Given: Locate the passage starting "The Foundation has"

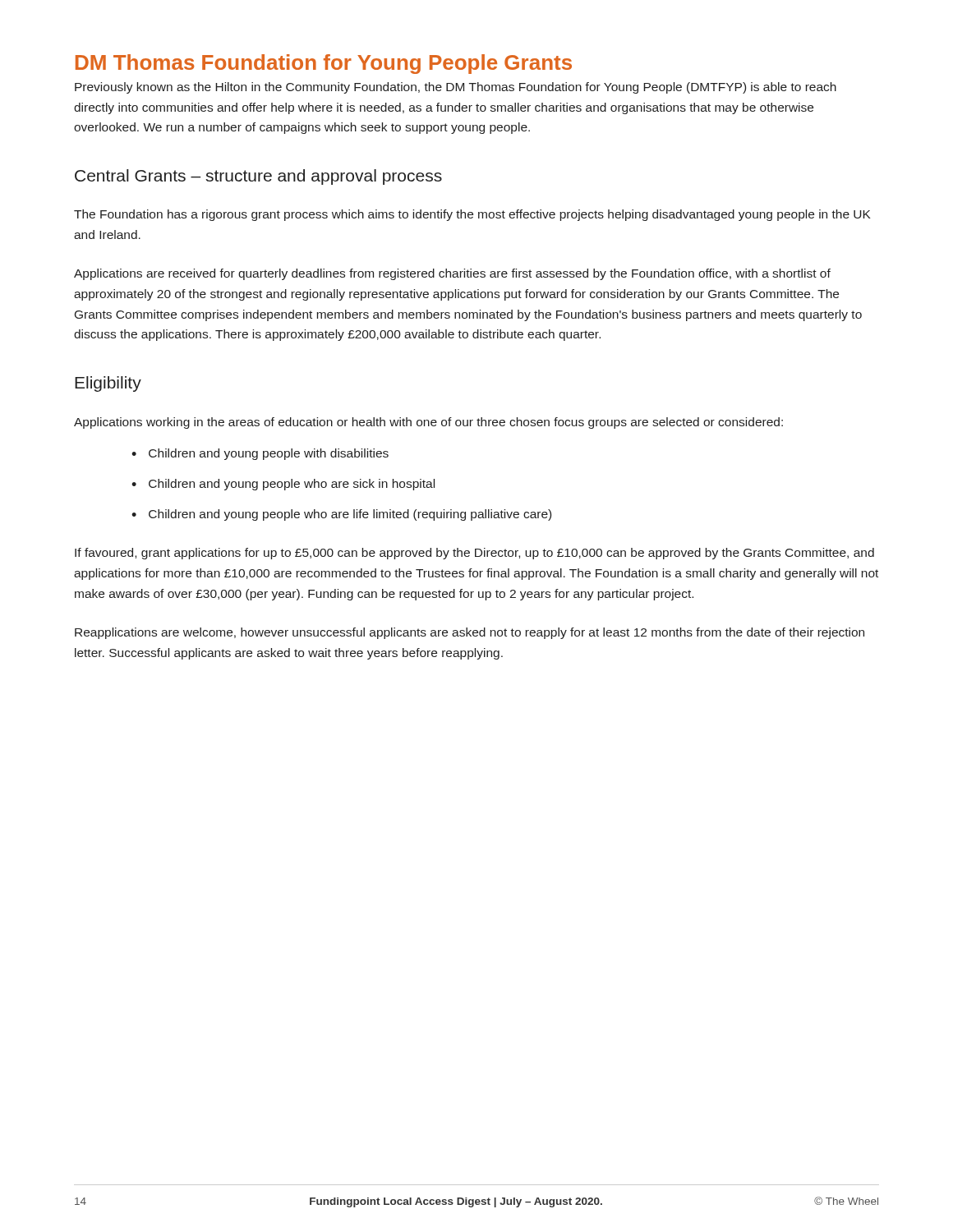Looking at the screenshot, I should click(472, 225).
